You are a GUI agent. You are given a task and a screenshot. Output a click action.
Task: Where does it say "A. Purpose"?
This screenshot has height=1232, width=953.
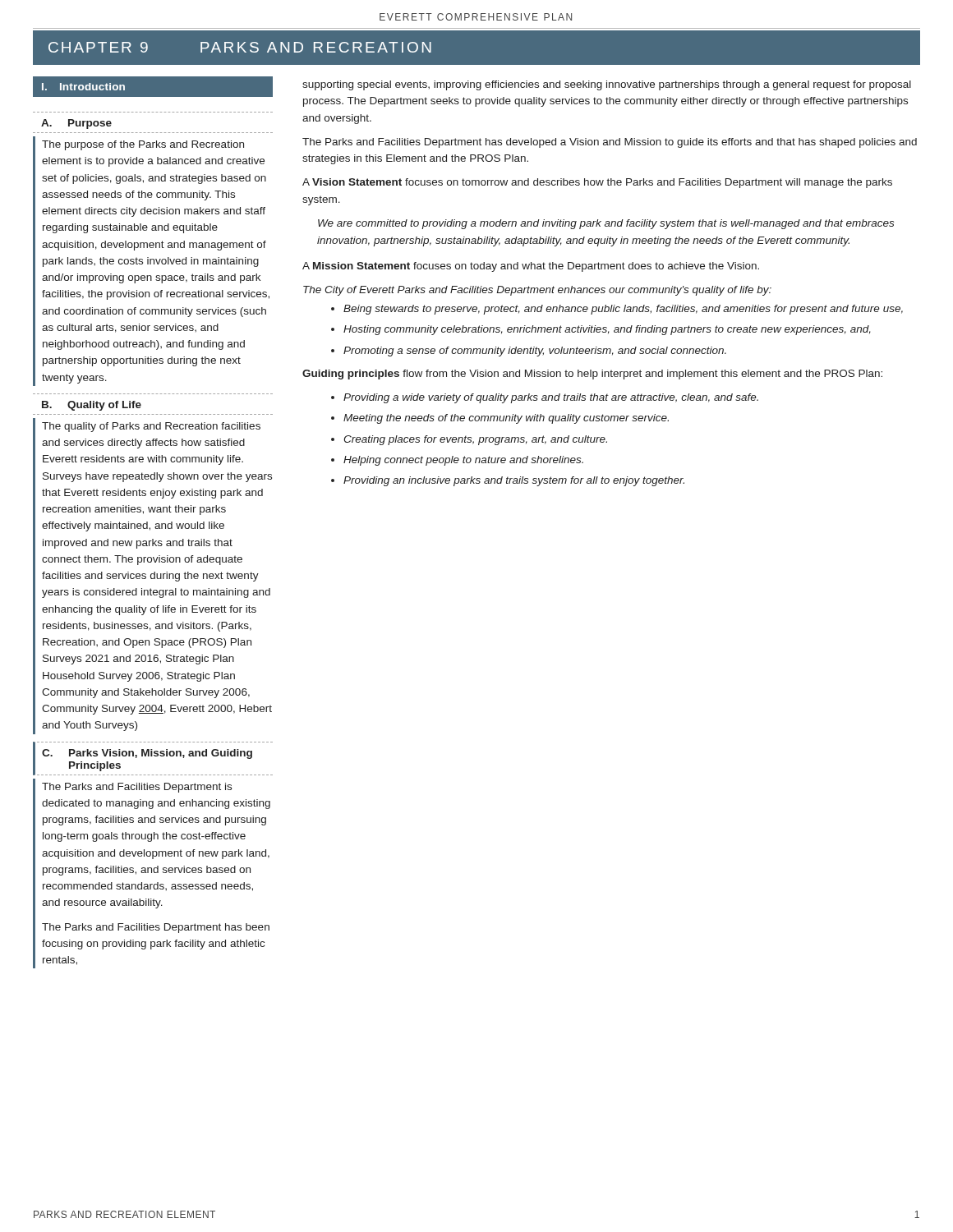[x=76, y=123]
